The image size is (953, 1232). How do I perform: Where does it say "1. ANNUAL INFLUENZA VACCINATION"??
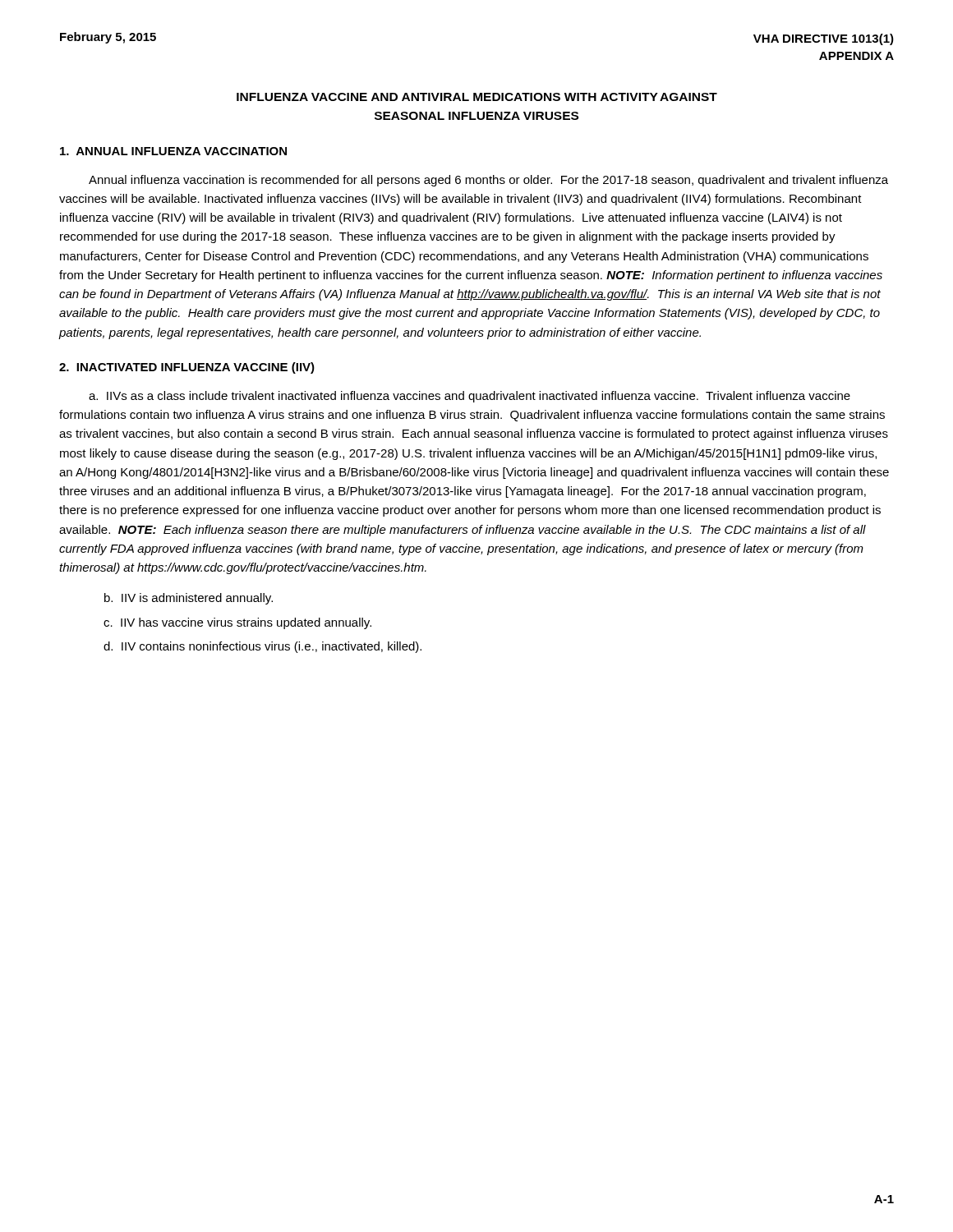(173, 150)
